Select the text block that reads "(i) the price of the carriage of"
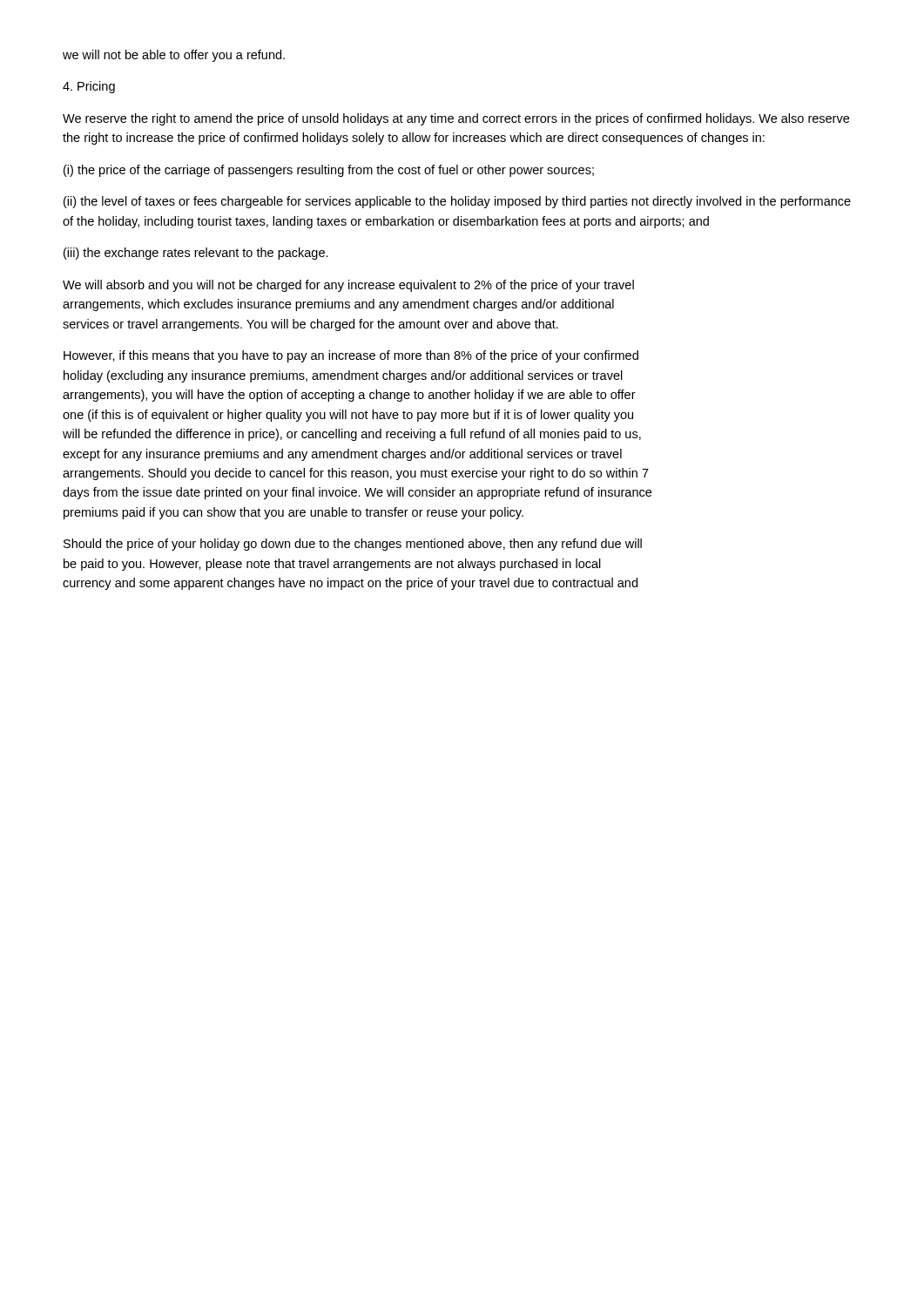The image size is (924, 1307). [329, 170]
